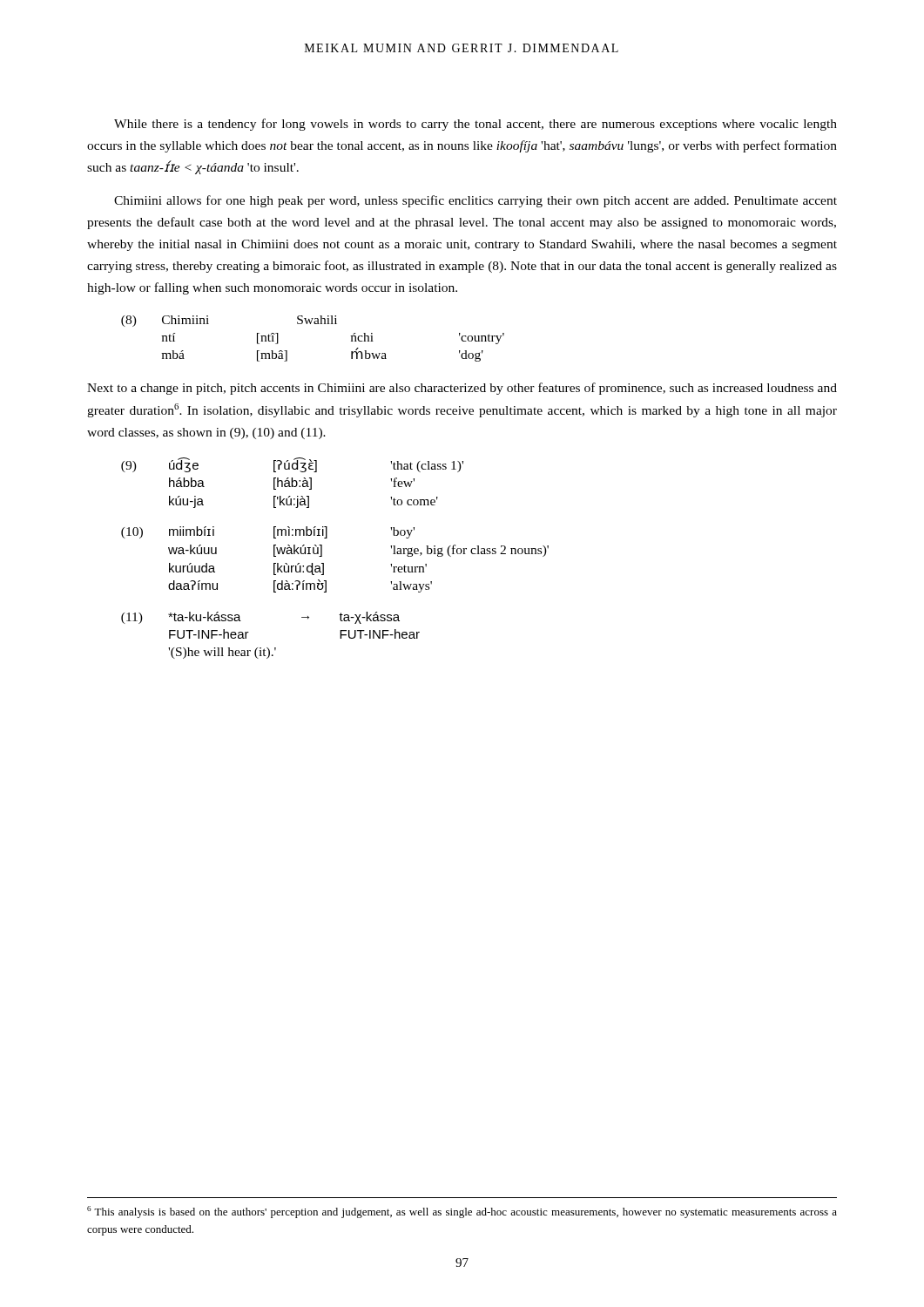This screenshot has height=1307, width=924.
Task: Navigate to the block starting "6 This analysis is based on"
Action: [x=462, y=1220]
